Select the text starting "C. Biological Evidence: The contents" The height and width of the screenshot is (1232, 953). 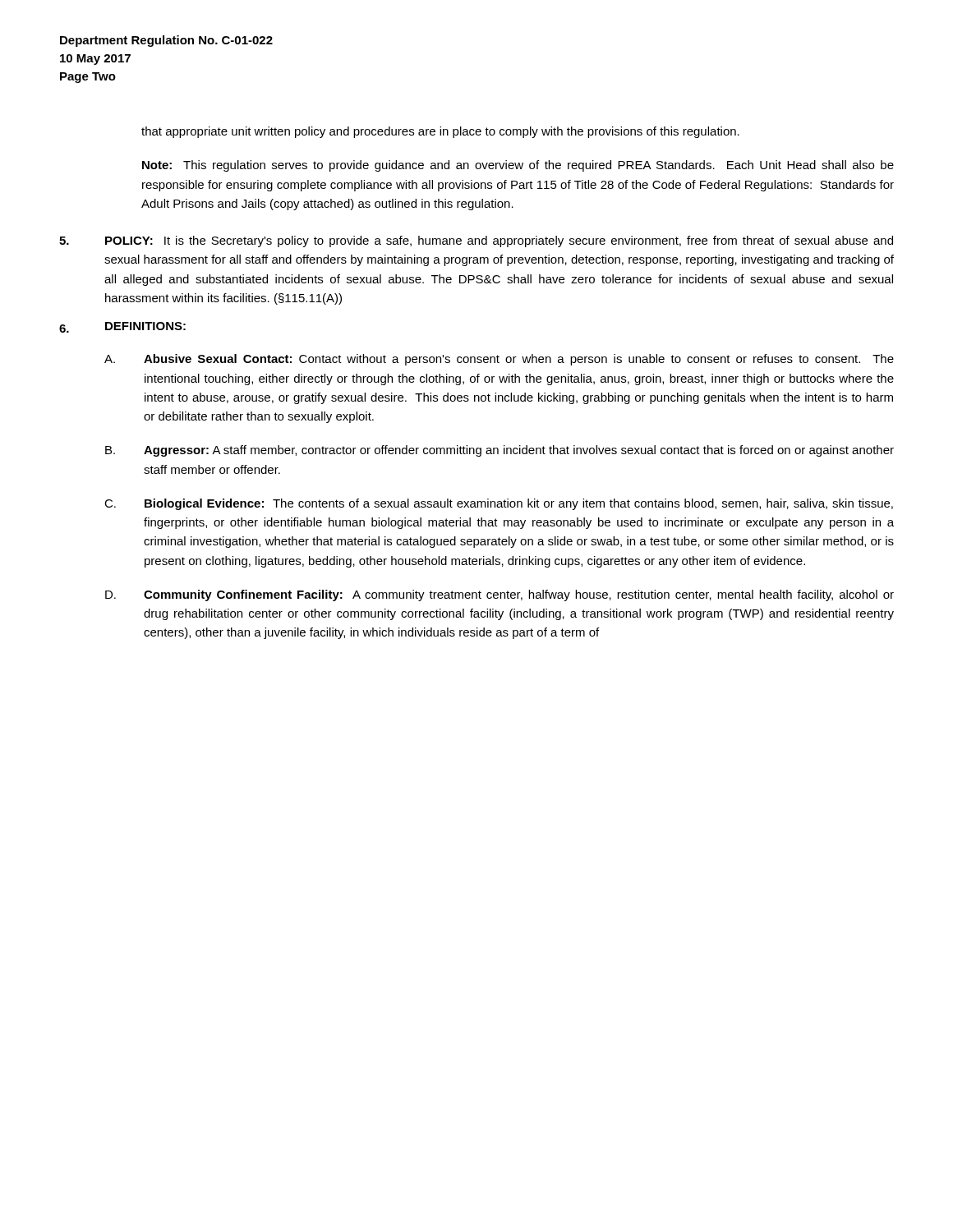(x=499, y=532)
